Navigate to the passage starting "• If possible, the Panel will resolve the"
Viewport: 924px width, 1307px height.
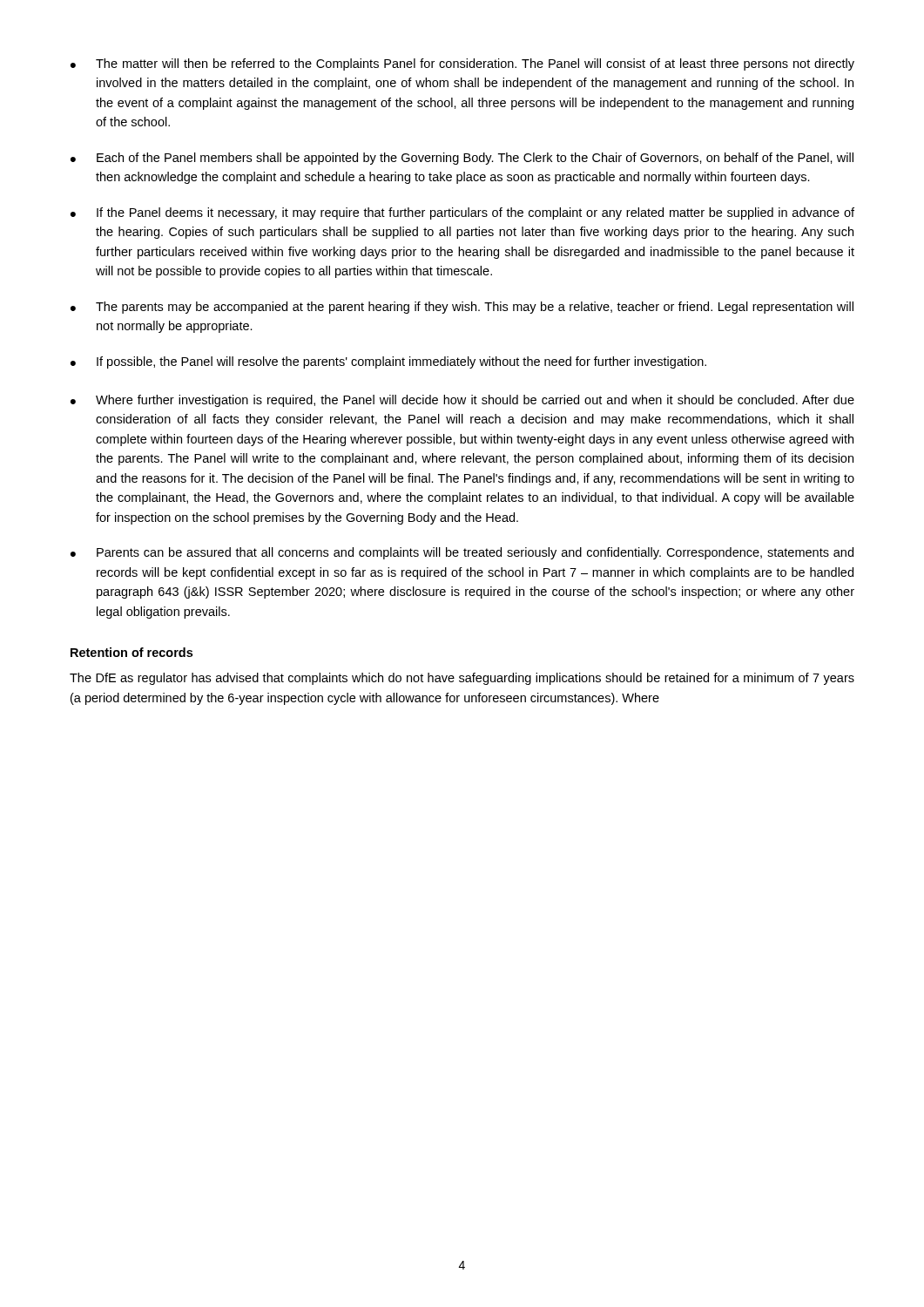[389, 363]
